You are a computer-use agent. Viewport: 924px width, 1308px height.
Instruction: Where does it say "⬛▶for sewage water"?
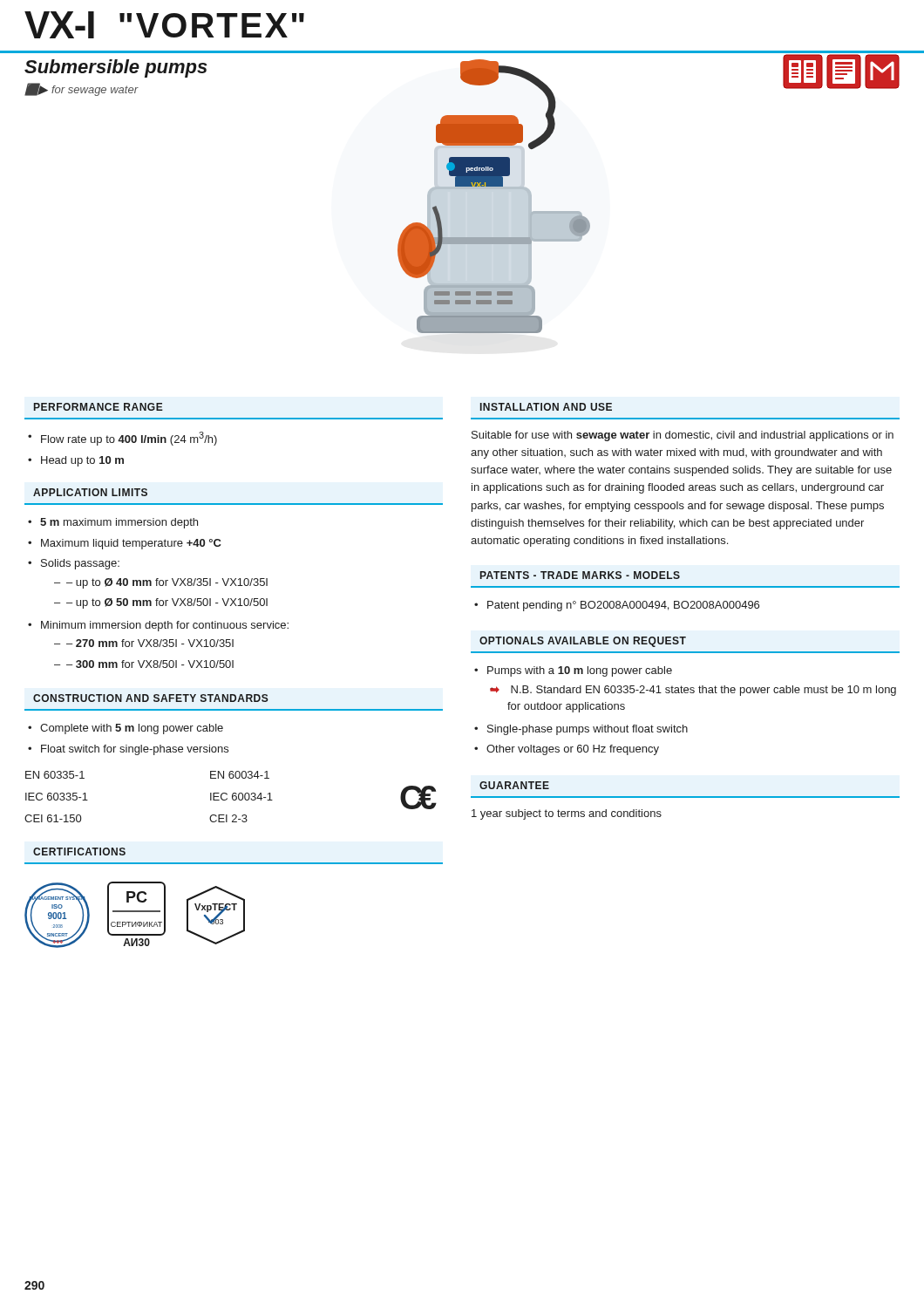pos(81,89)
